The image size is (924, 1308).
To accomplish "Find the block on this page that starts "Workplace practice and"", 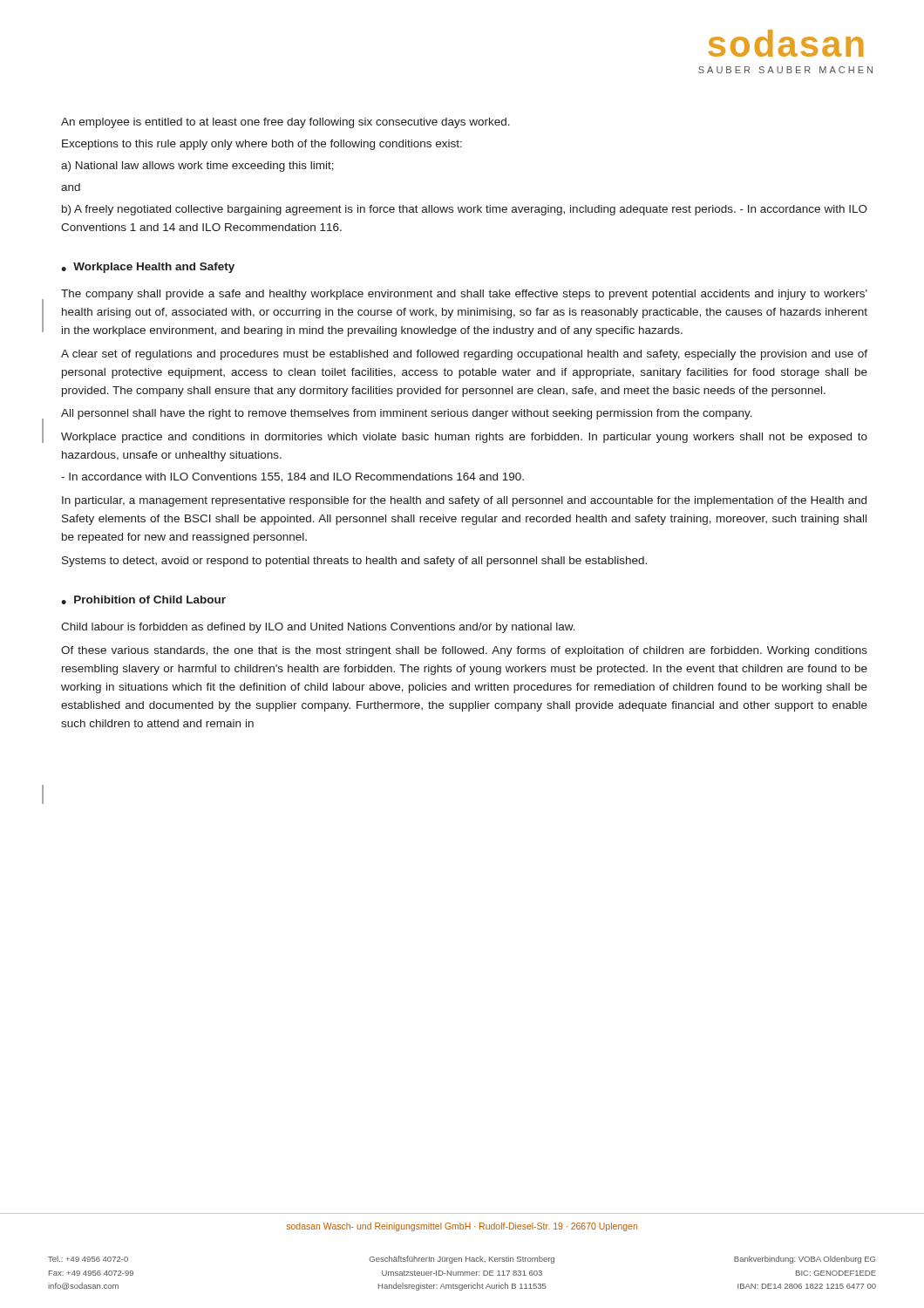I will pos(464,438).
